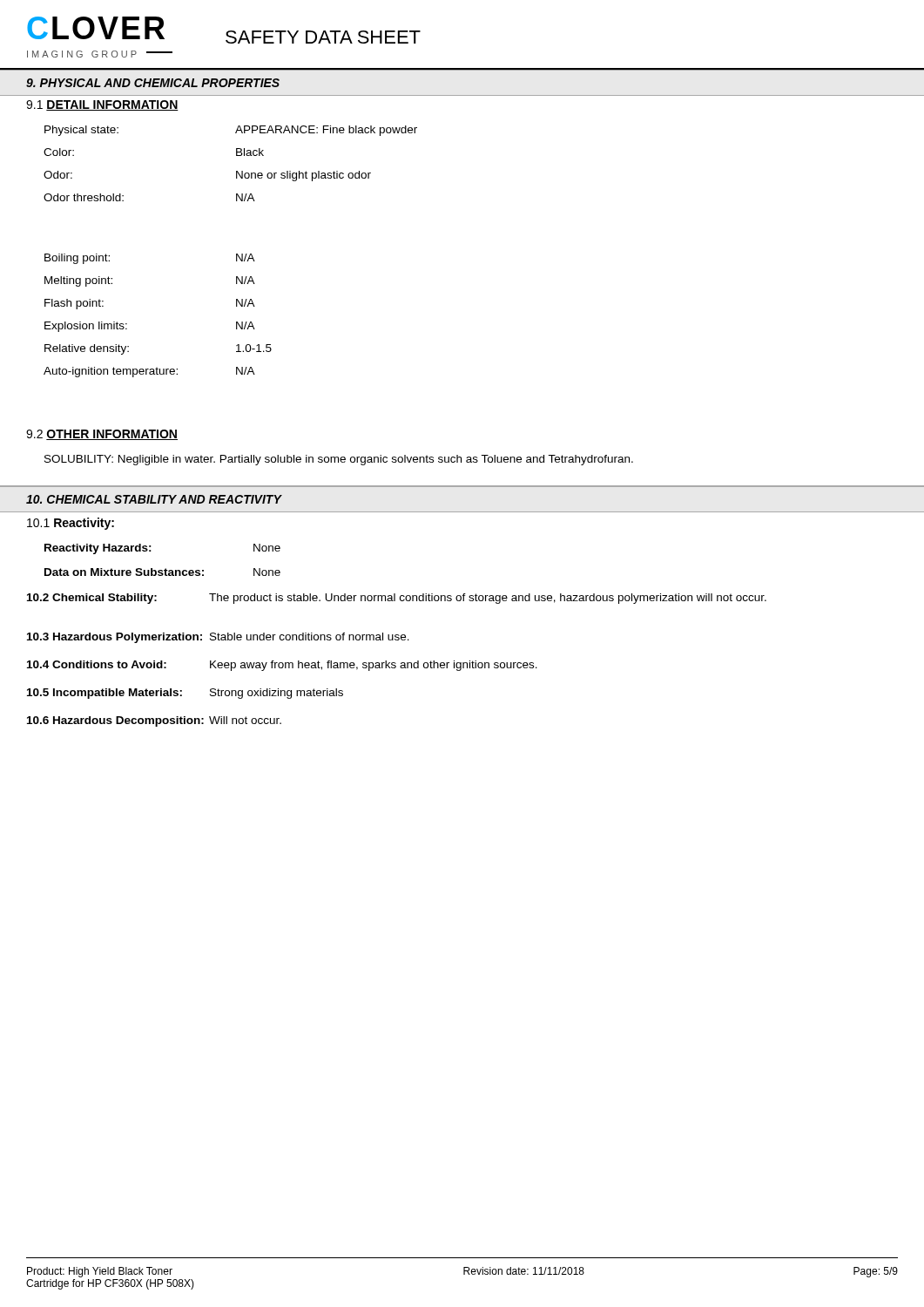Select the text block that says "2 Chemical Stability:"
The height and width of the screenshot is (1307, 924).
pos(397,598)
